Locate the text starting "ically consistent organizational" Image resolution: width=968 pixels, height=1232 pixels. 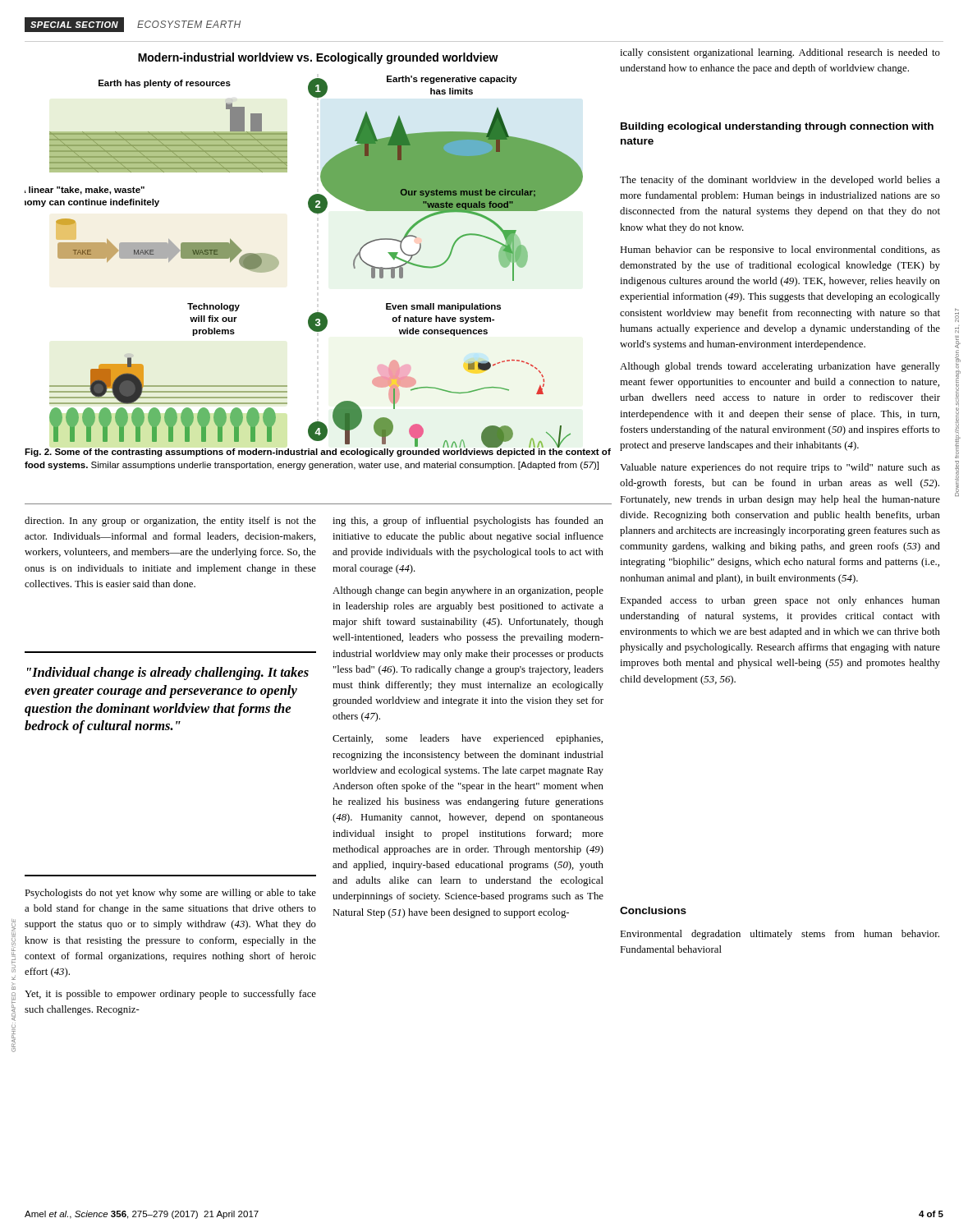(780, 60)
